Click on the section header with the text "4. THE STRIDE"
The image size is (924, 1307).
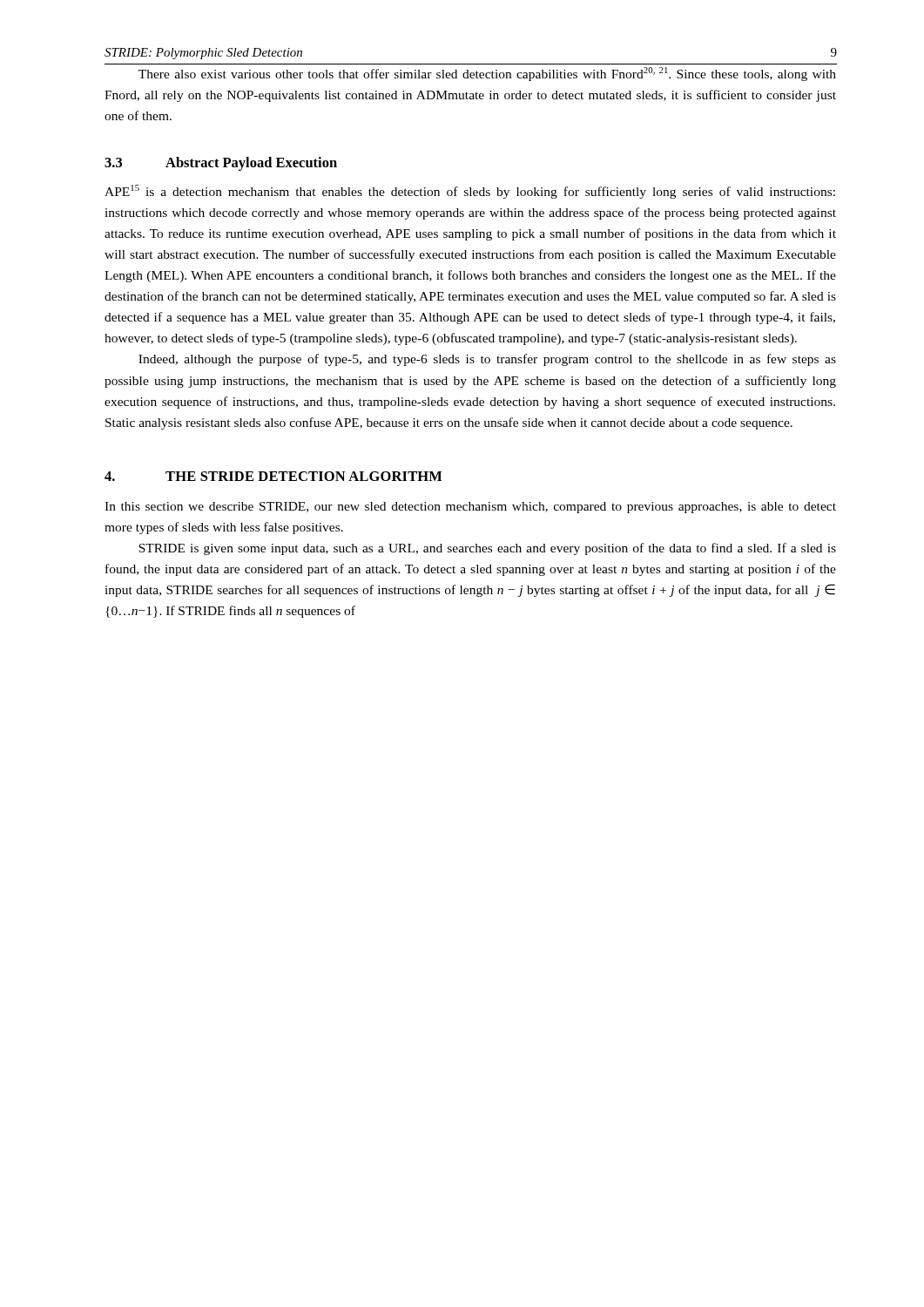click(x=274, y=476)
